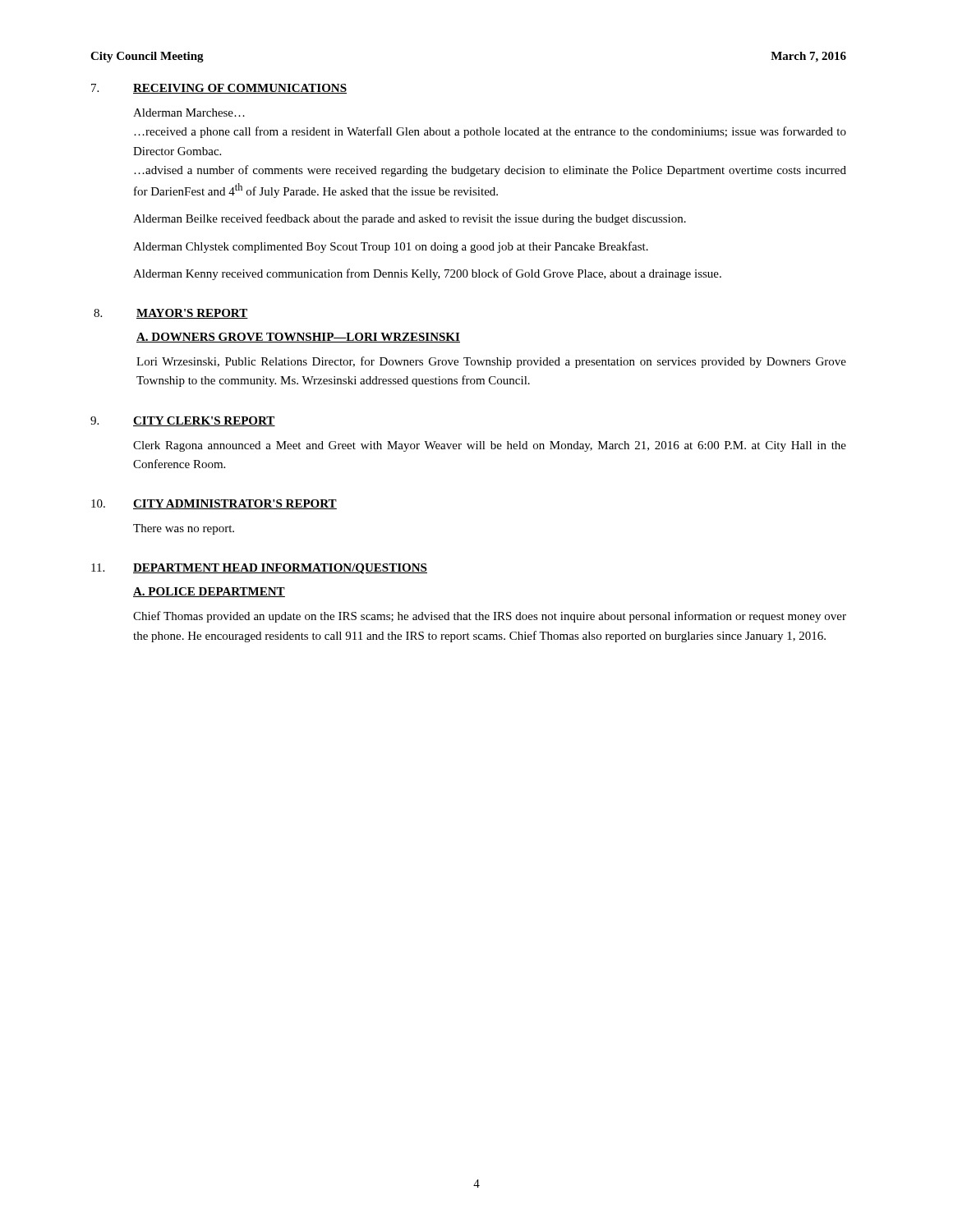Locate the text "A. DOWNERS GROVE TOWNSHIP—LORI WRZESINSKI"
This screenshot has height=1232, width=953.
(298, 337)
